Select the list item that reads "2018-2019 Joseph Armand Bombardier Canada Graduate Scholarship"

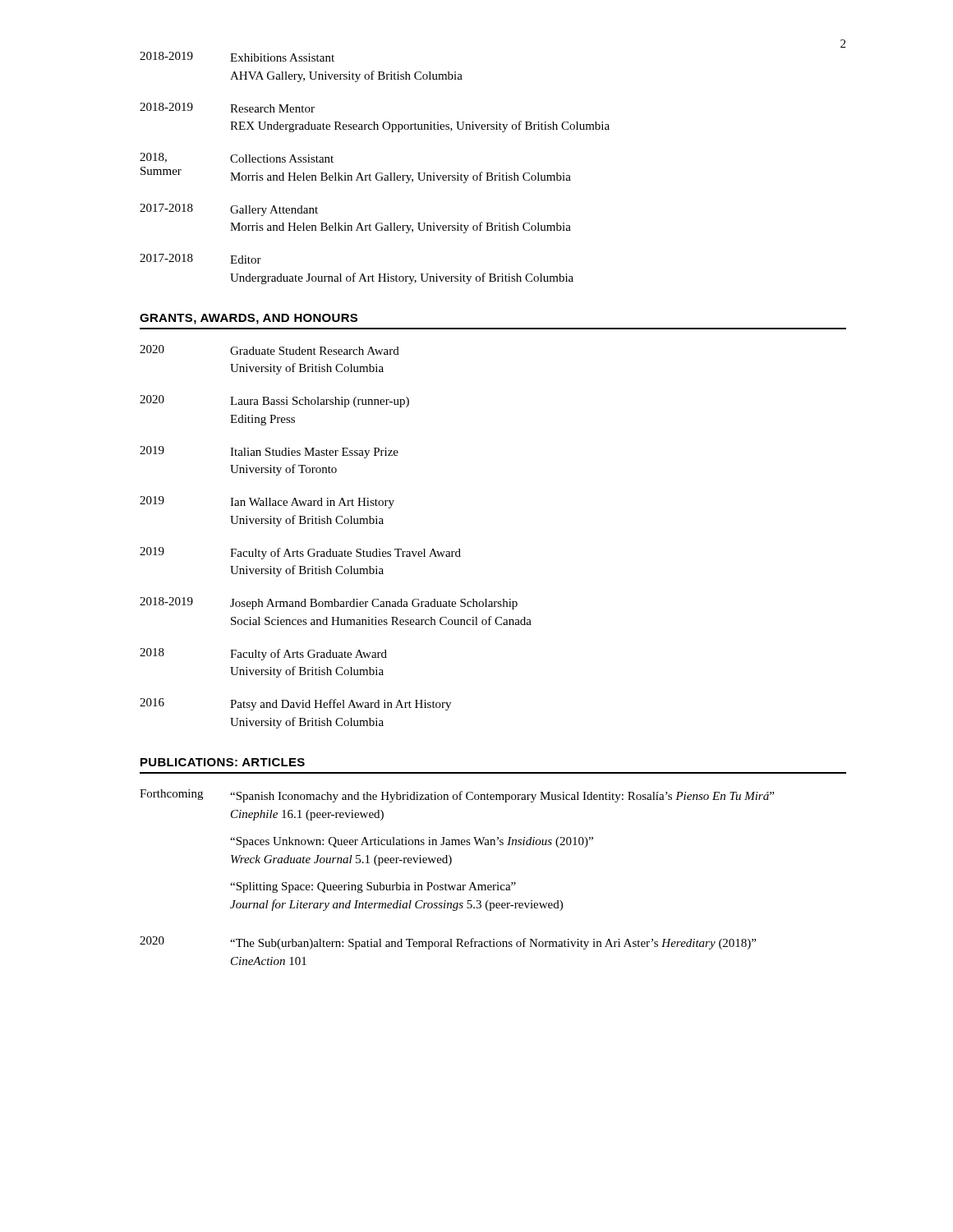[493, 613]
